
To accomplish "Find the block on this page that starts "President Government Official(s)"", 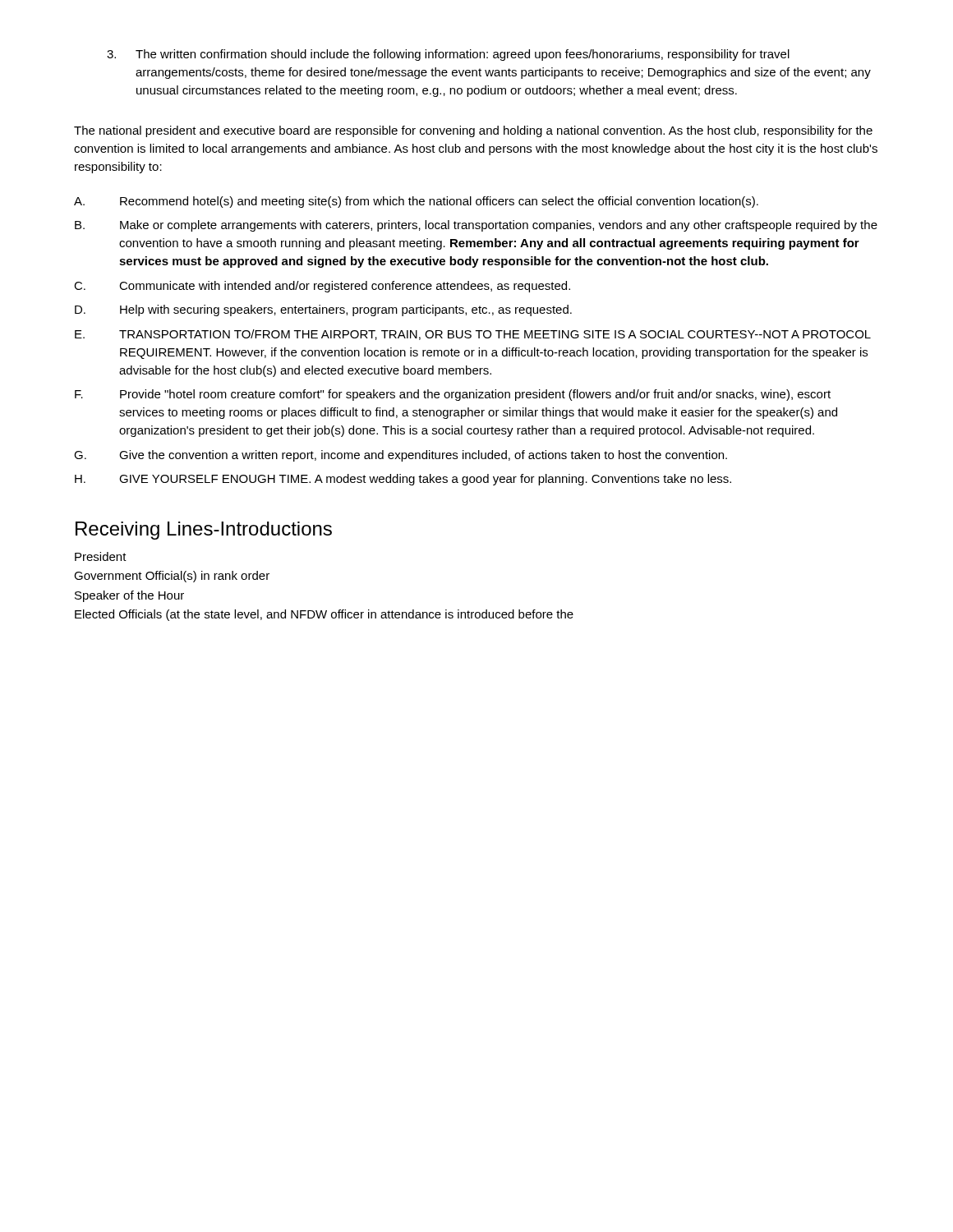I will pyautogui.click(x=101, y=556).
